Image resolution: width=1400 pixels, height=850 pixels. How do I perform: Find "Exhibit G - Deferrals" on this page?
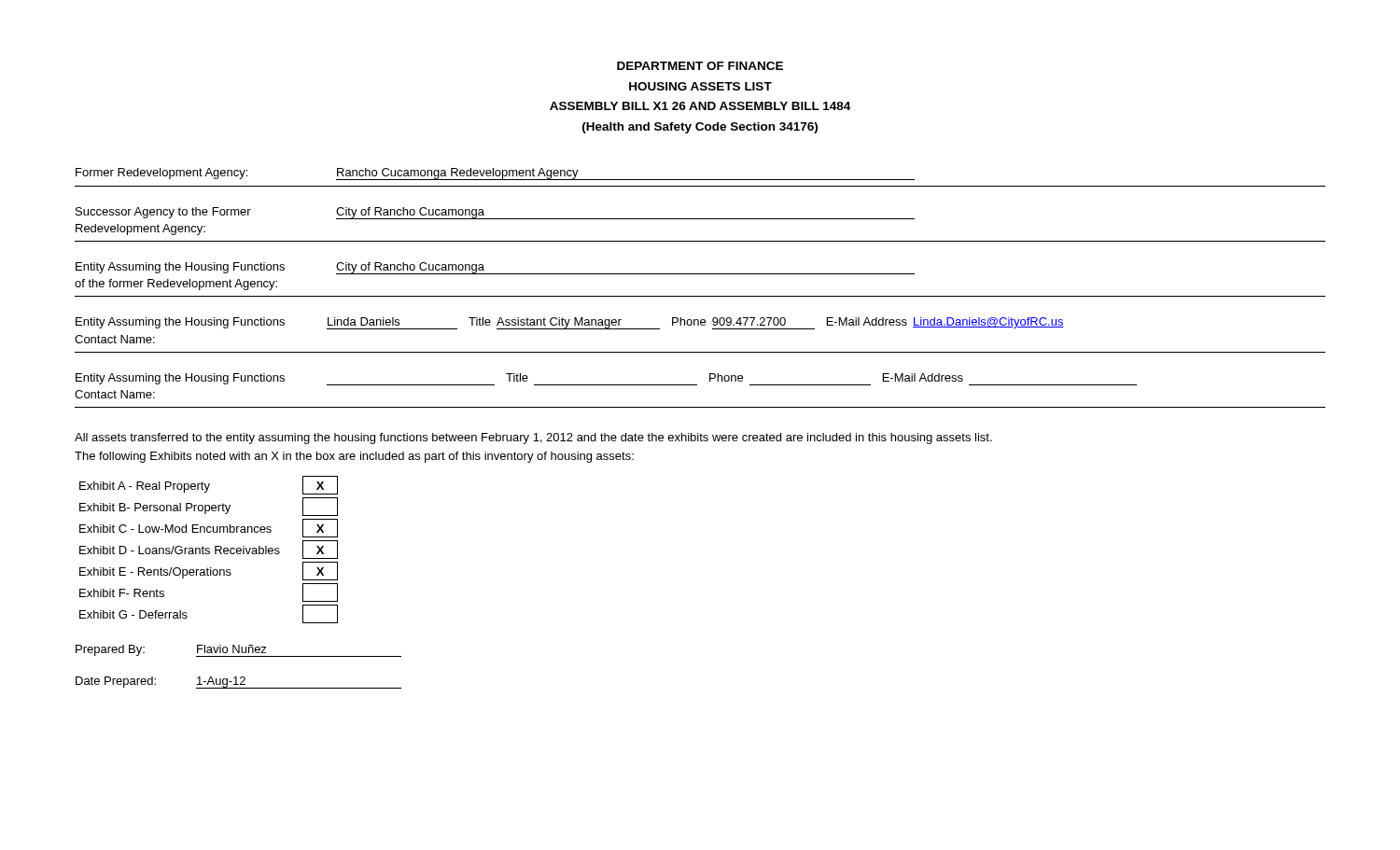point(143,612)
